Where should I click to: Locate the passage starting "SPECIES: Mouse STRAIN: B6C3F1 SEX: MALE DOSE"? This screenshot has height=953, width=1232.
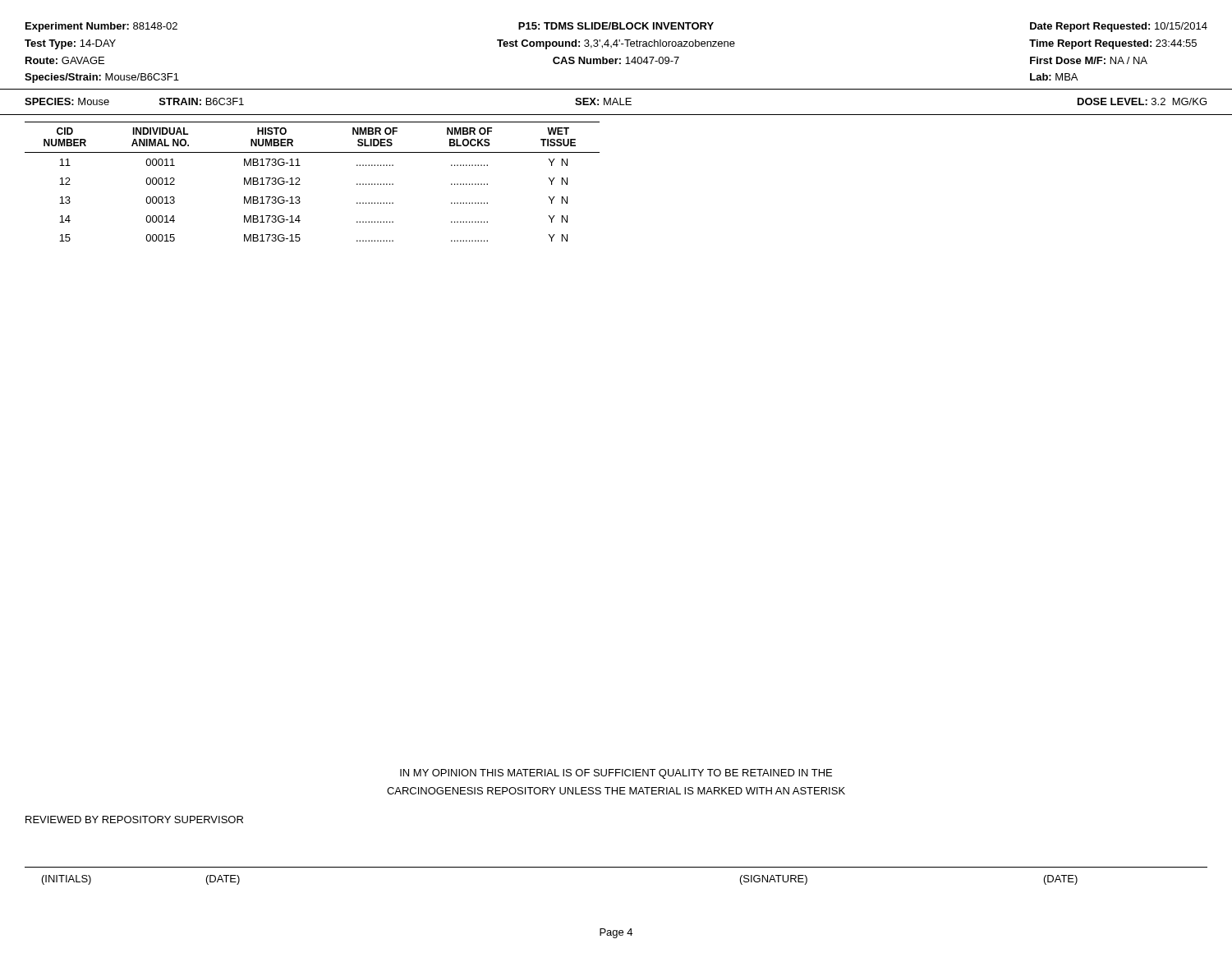pos(616,101)
